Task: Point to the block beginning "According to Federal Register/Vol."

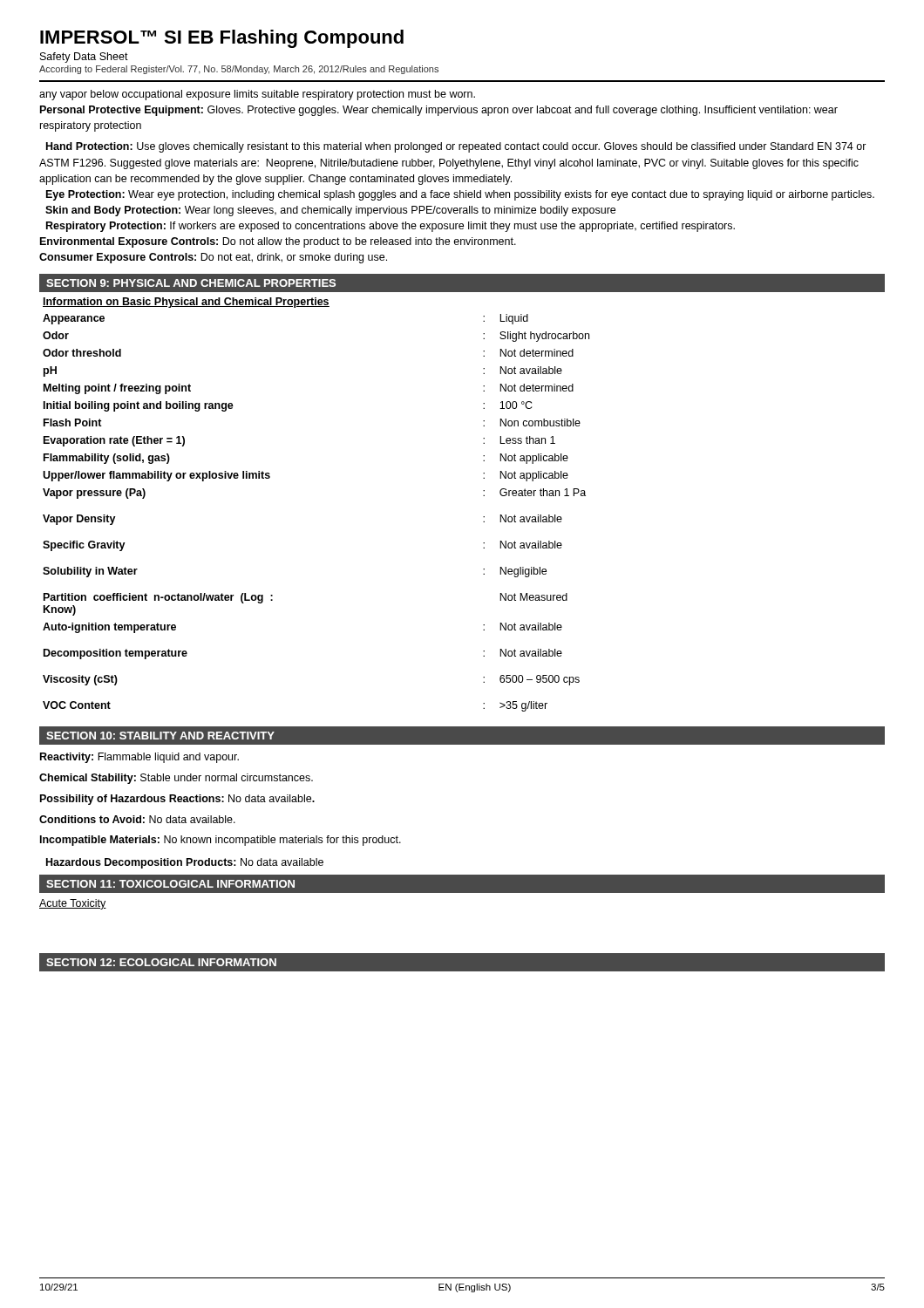Action: click(239, 69)
